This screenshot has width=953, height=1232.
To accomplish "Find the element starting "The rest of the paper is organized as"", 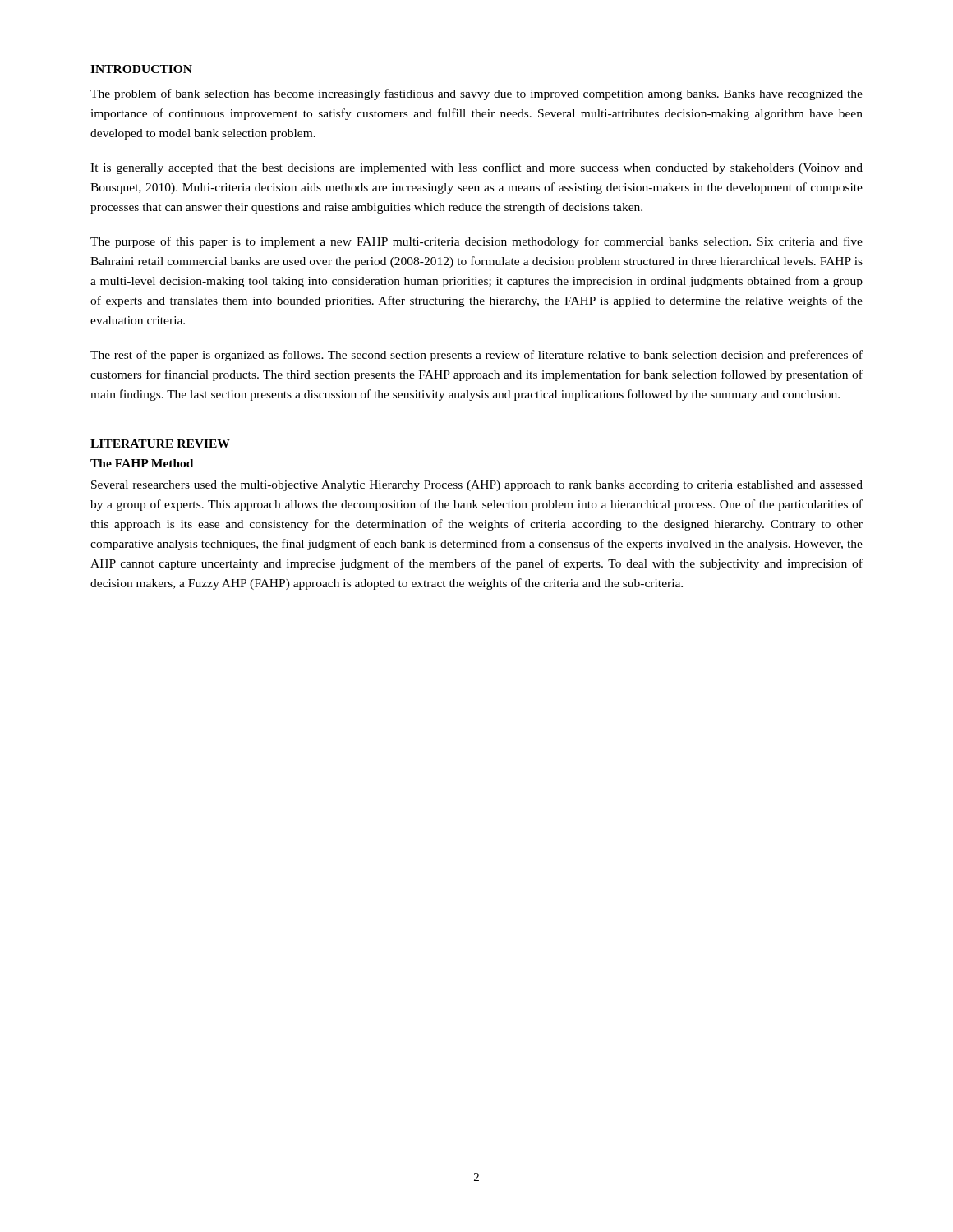I will [476, 375].
